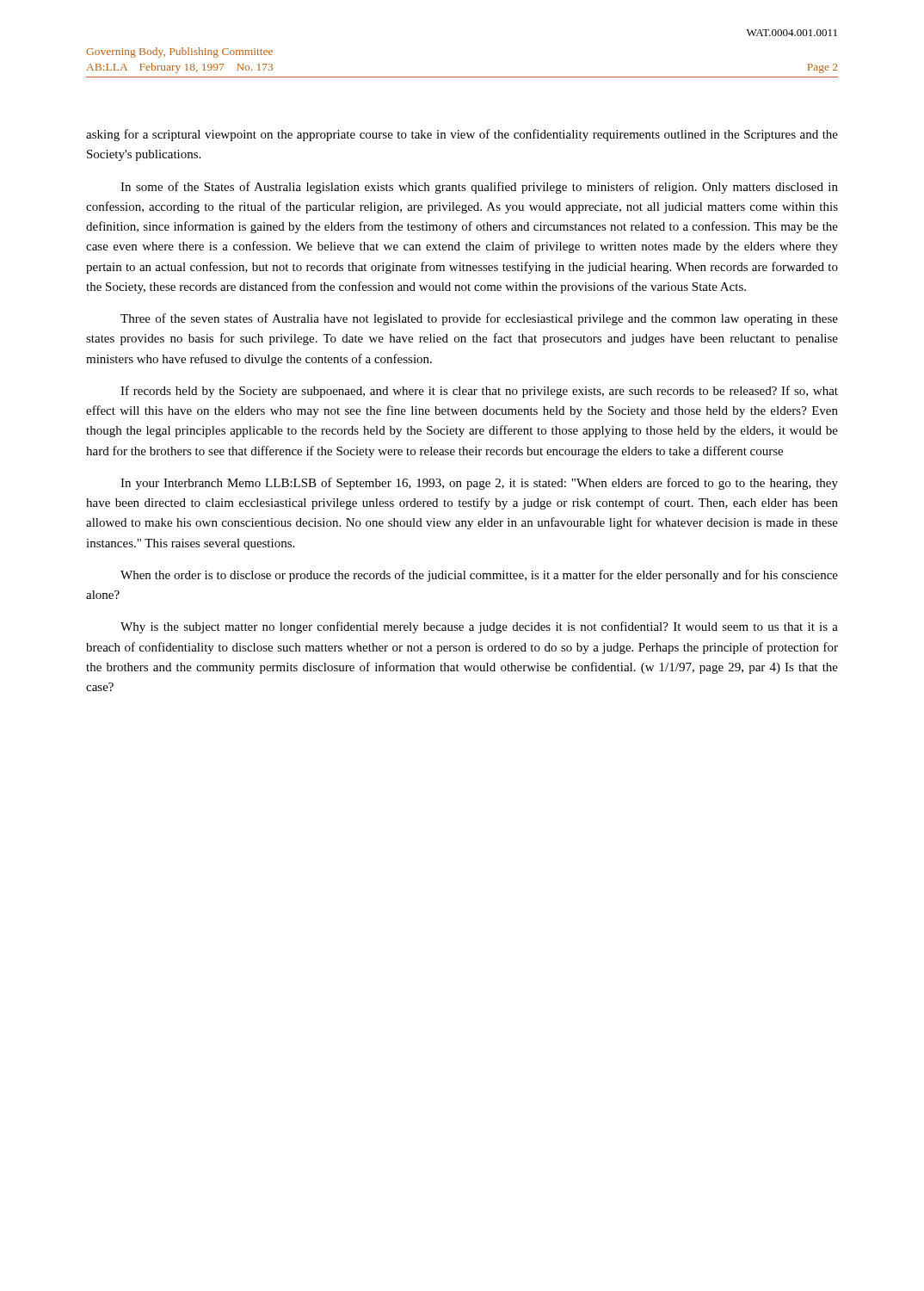Where is the passage that starts "Three of the seven states of Australia have"?
This screenshot has width=924, height=1291.
462,338
